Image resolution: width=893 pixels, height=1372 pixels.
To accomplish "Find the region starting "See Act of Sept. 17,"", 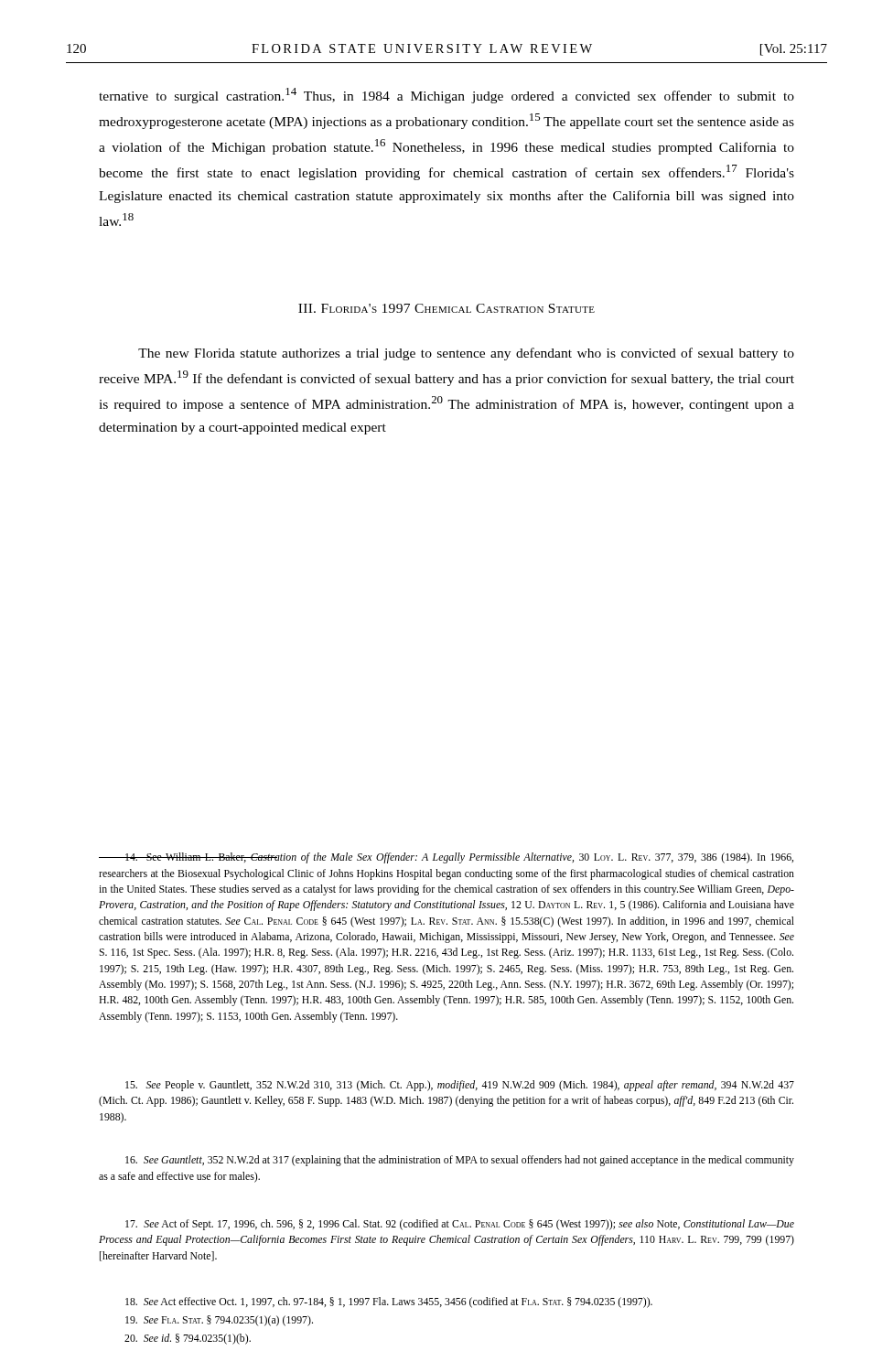I will coord(446,1240).
